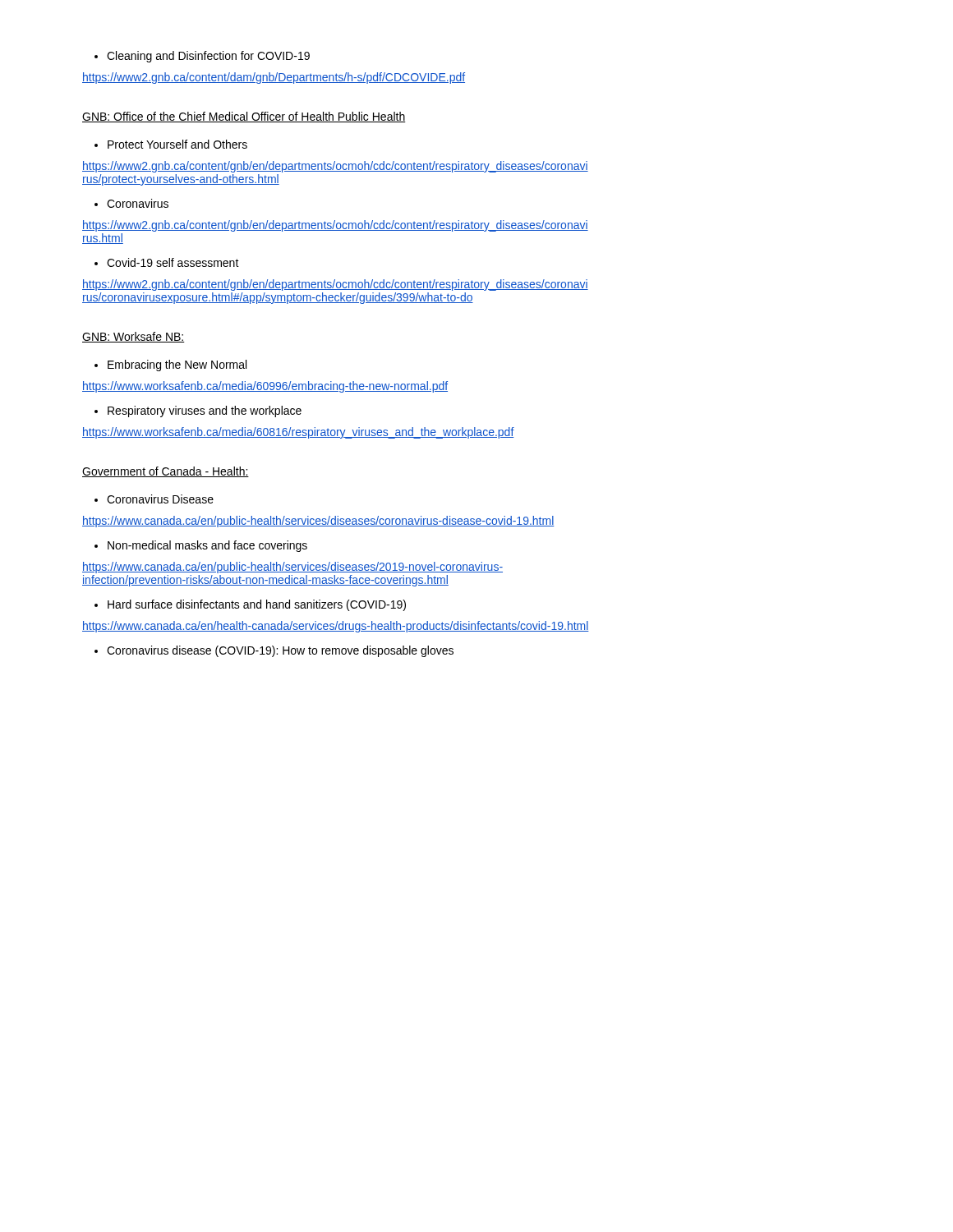Select the list item with the text "Protect Yourself and Others"
Screen dimensions: 1232x953
click(171, 144)
